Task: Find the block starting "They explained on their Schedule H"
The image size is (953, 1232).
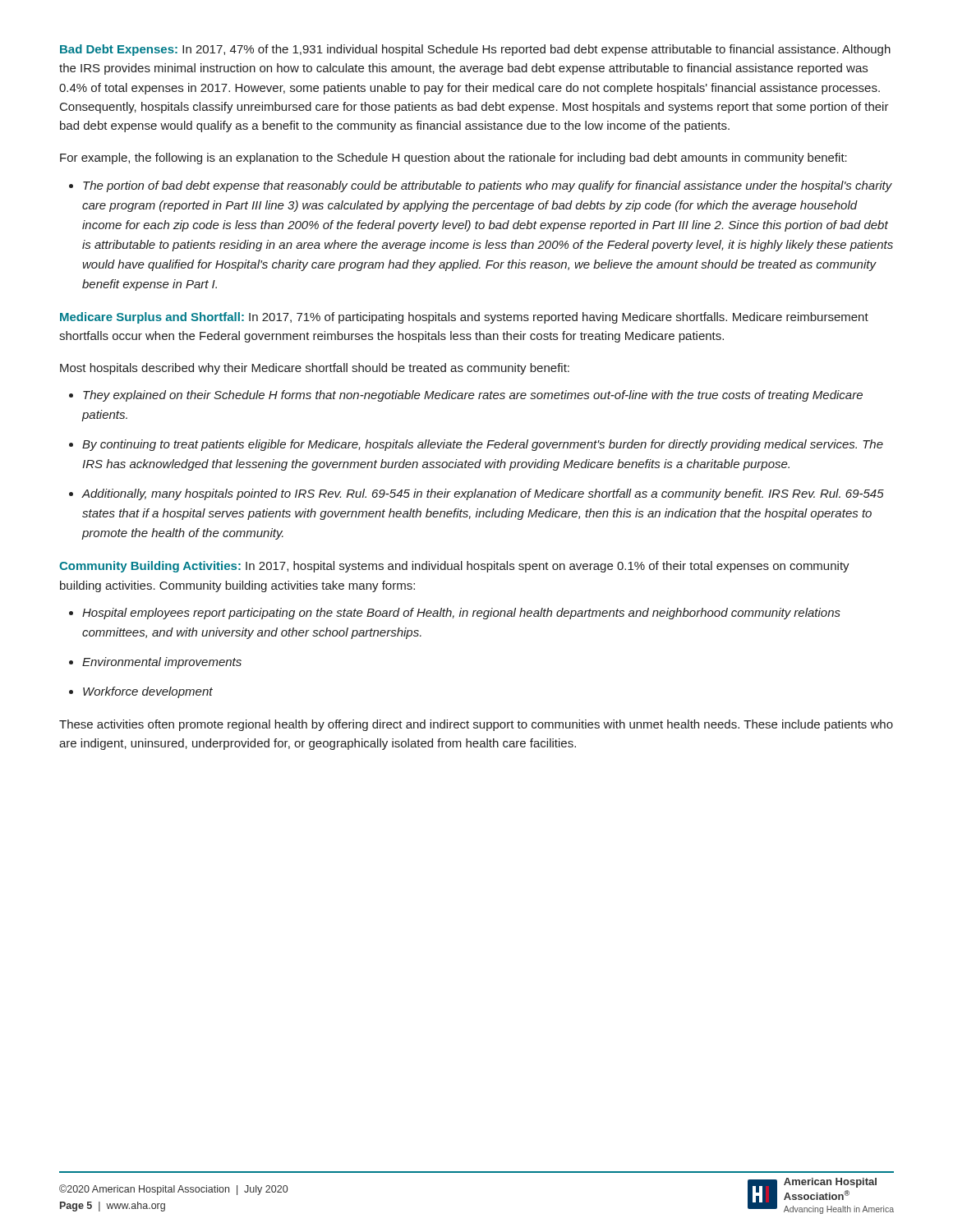Action: (476, 464)
